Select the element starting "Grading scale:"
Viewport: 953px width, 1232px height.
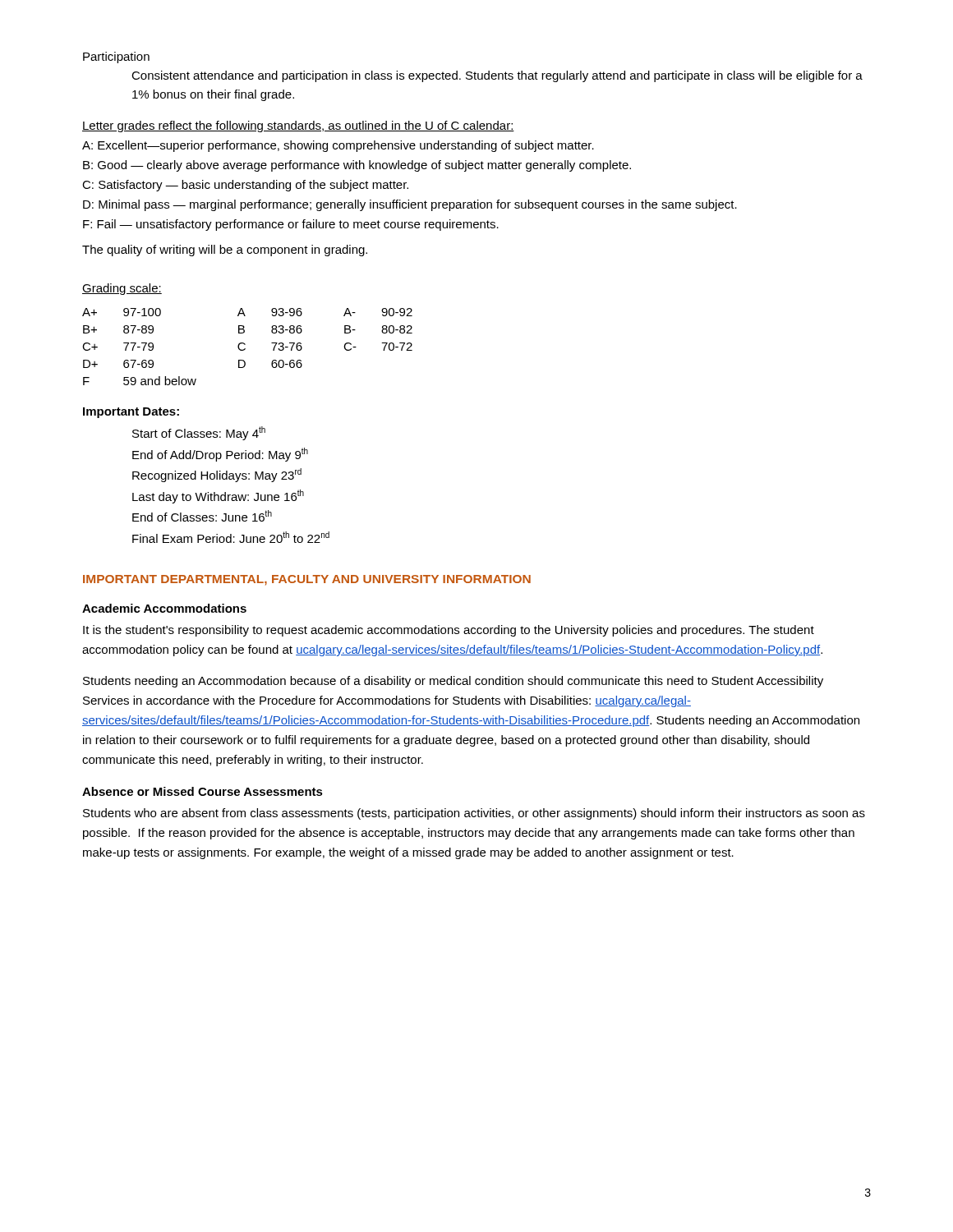[x=122, y=288]
